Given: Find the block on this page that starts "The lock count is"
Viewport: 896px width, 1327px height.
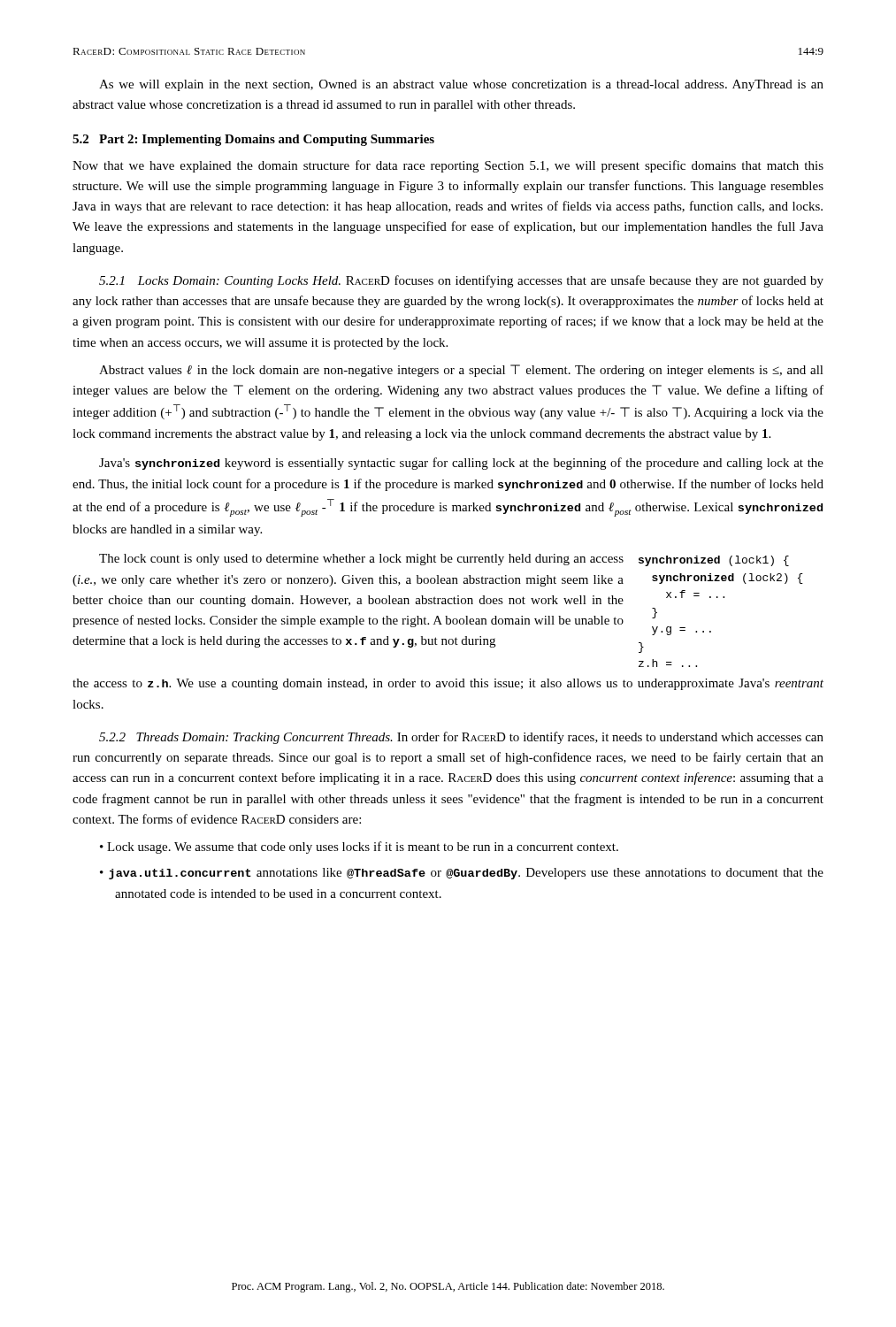Looking at the screenshot, I should 348,600.
